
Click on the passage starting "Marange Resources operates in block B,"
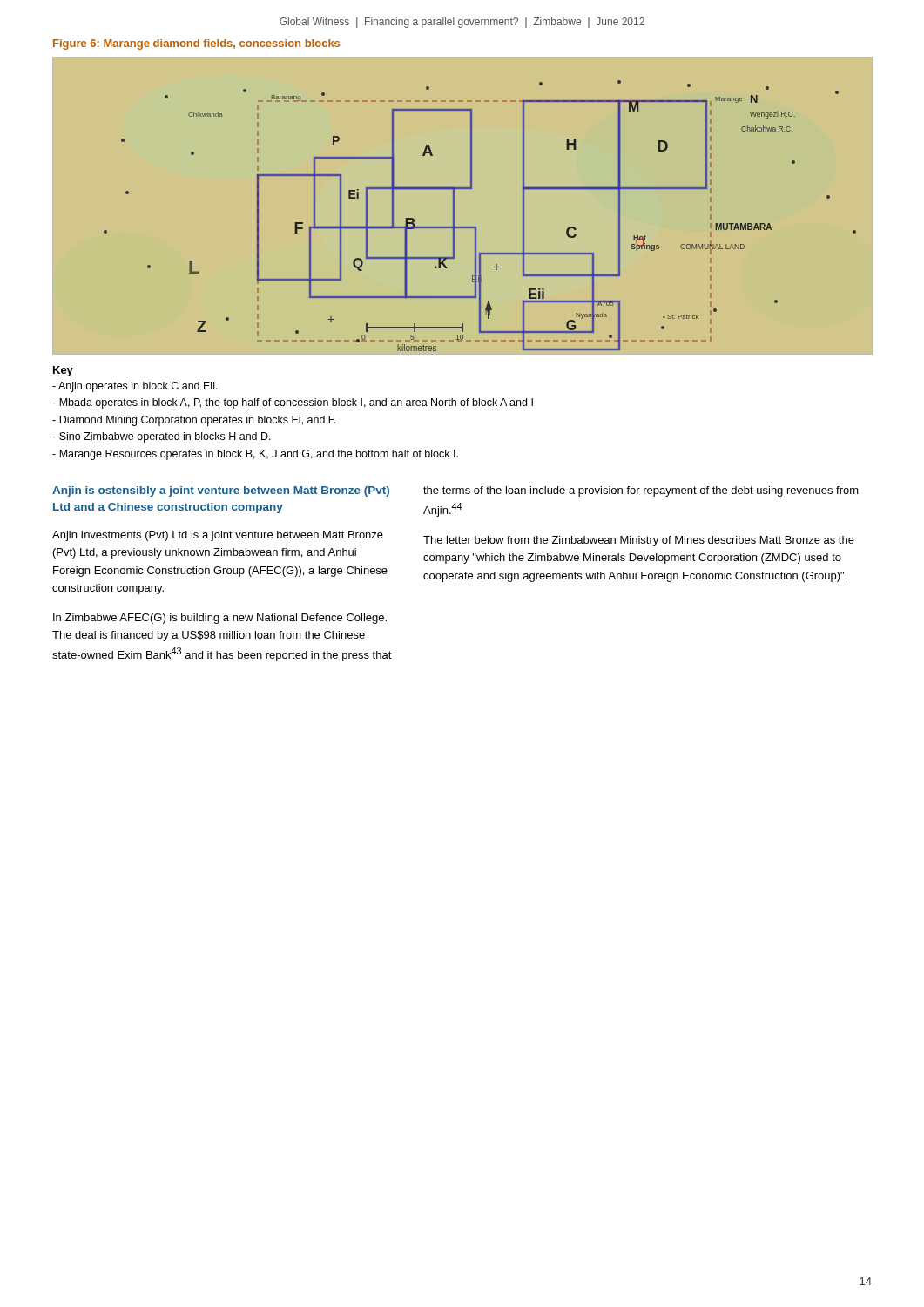point(256,454)
